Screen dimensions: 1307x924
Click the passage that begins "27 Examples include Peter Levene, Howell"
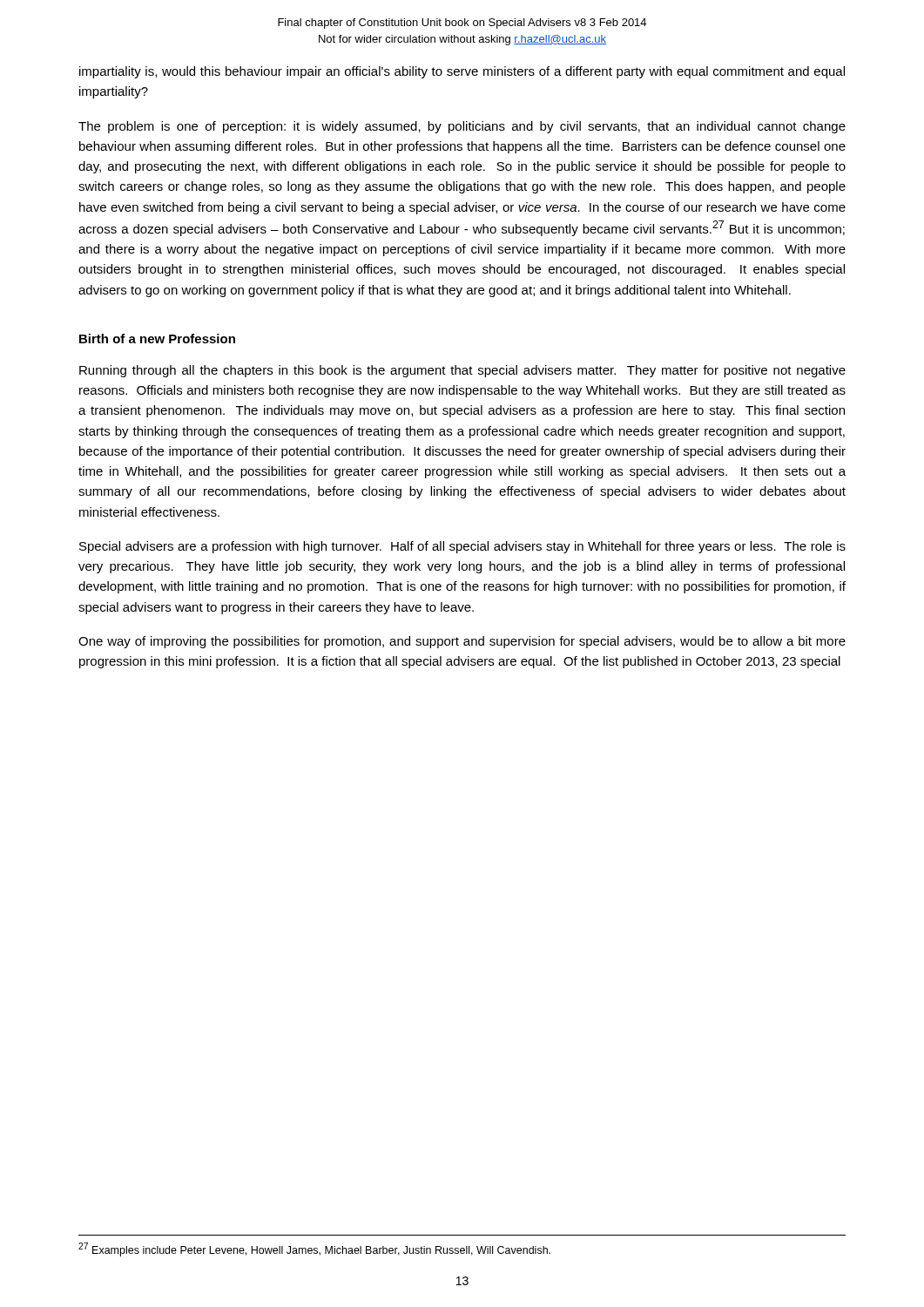[315, 1249]
